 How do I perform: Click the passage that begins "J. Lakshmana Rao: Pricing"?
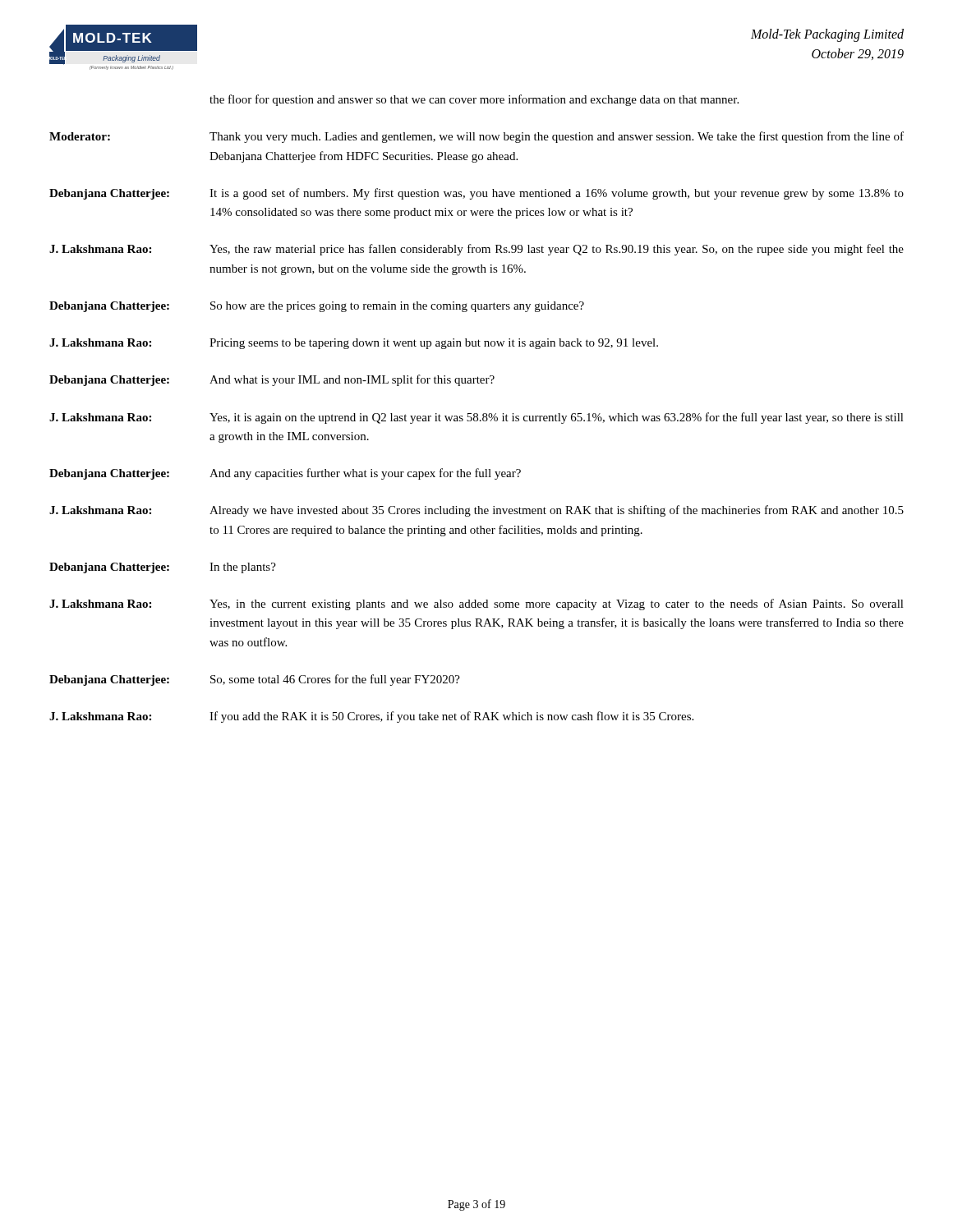click(476, 343)
